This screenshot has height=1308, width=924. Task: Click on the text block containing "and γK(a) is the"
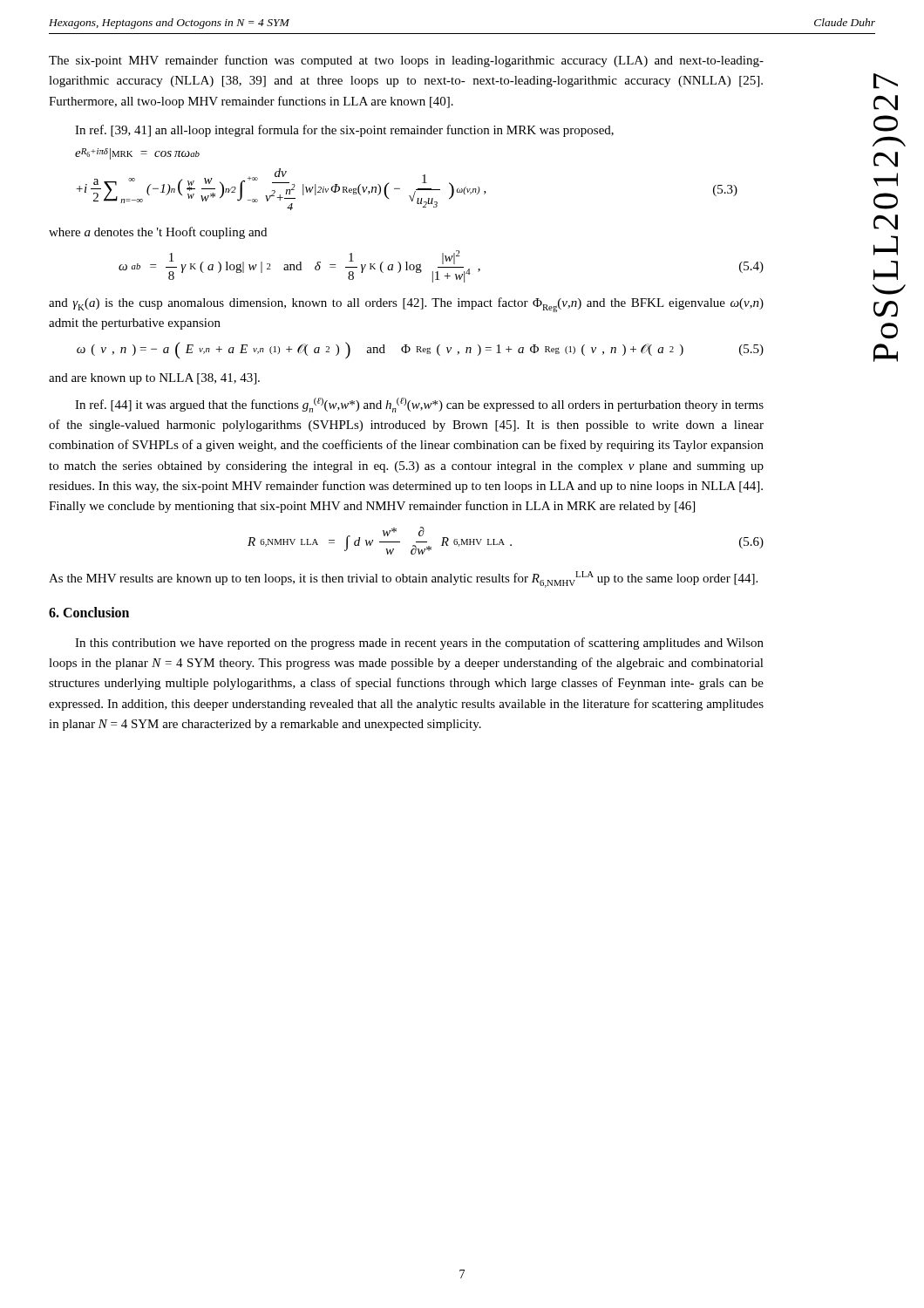(406, 313)
